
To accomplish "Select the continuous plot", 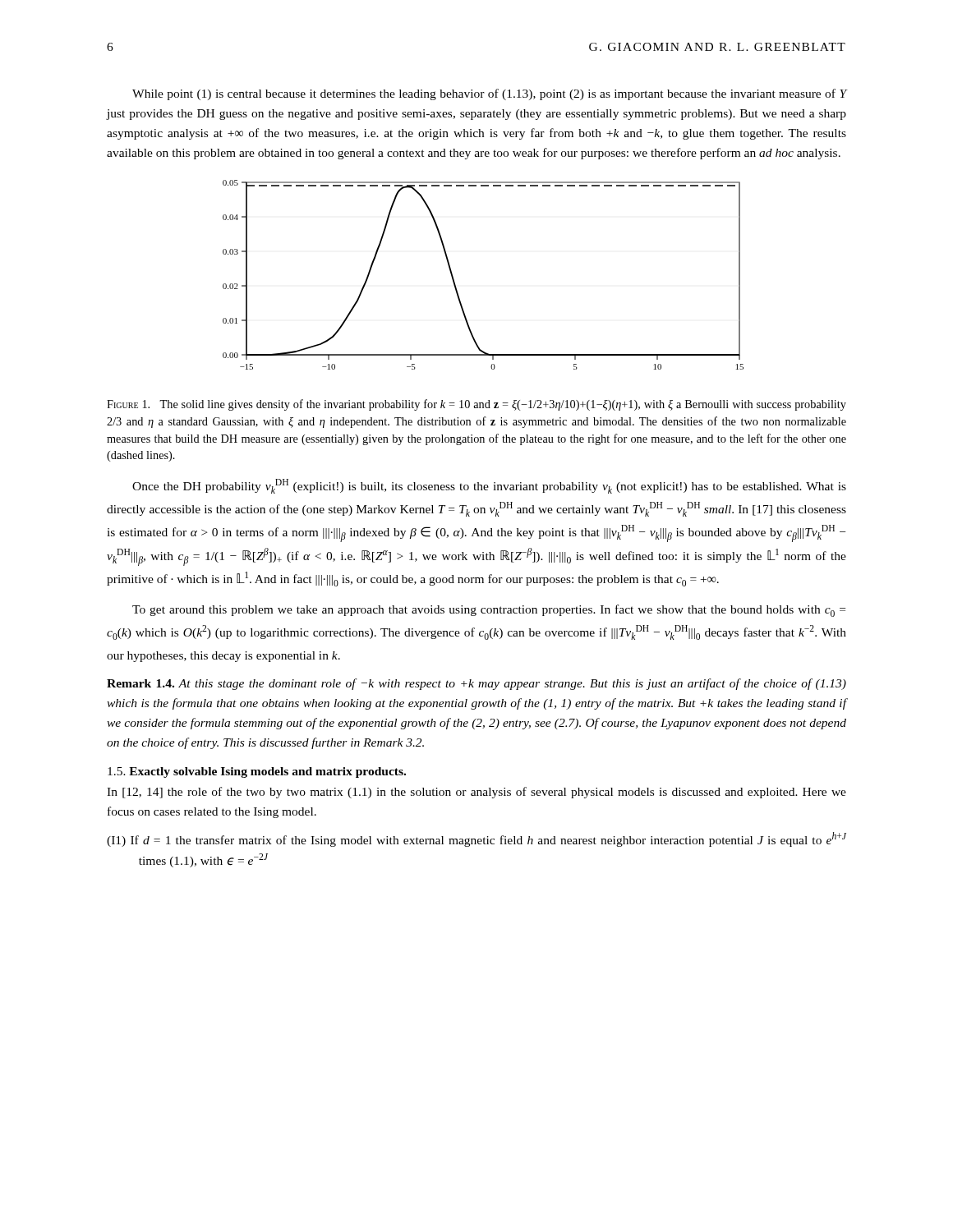I will point(476,283).
